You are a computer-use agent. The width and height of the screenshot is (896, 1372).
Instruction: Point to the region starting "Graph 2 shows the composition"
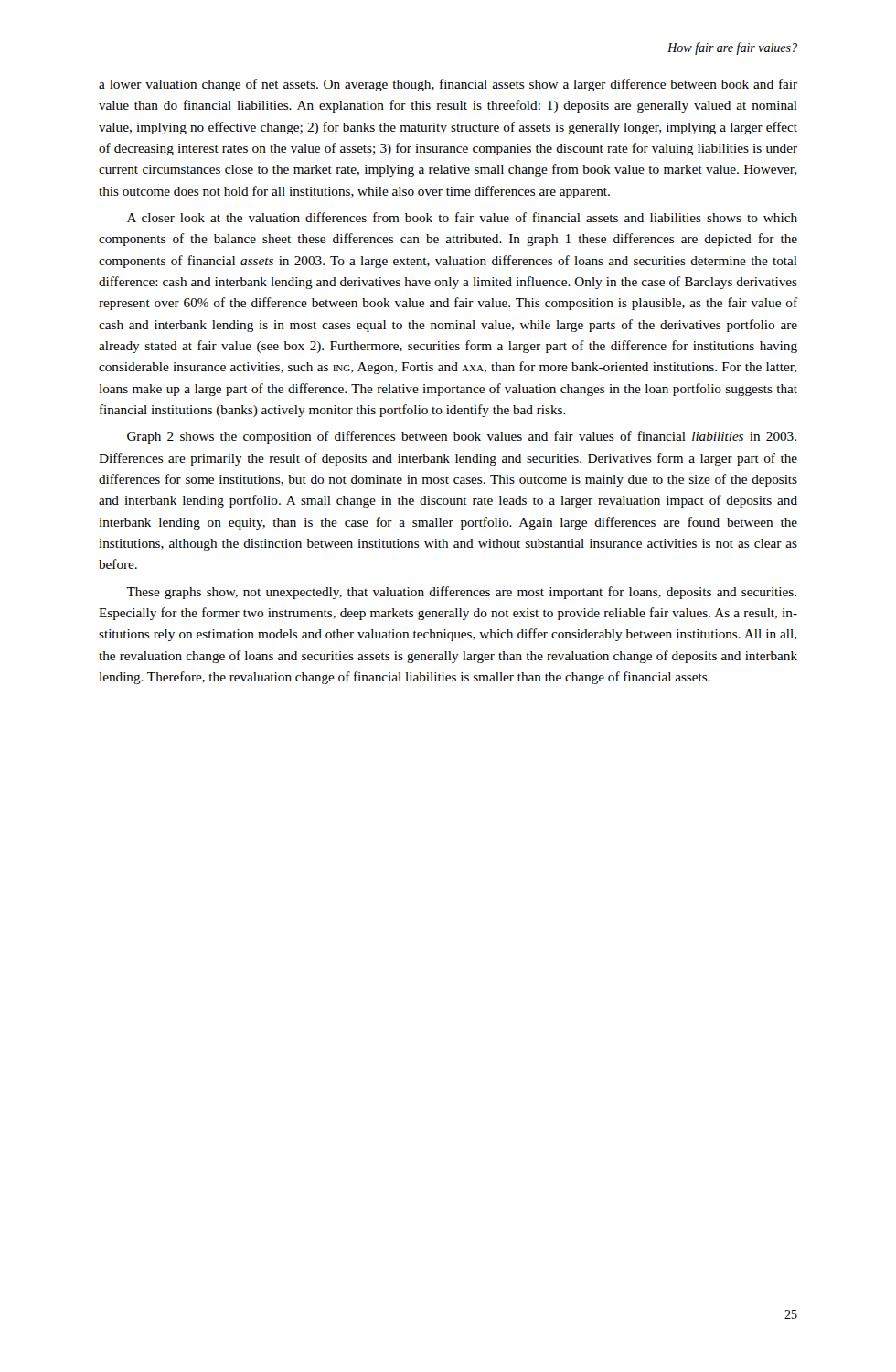[x=448, y=500]
